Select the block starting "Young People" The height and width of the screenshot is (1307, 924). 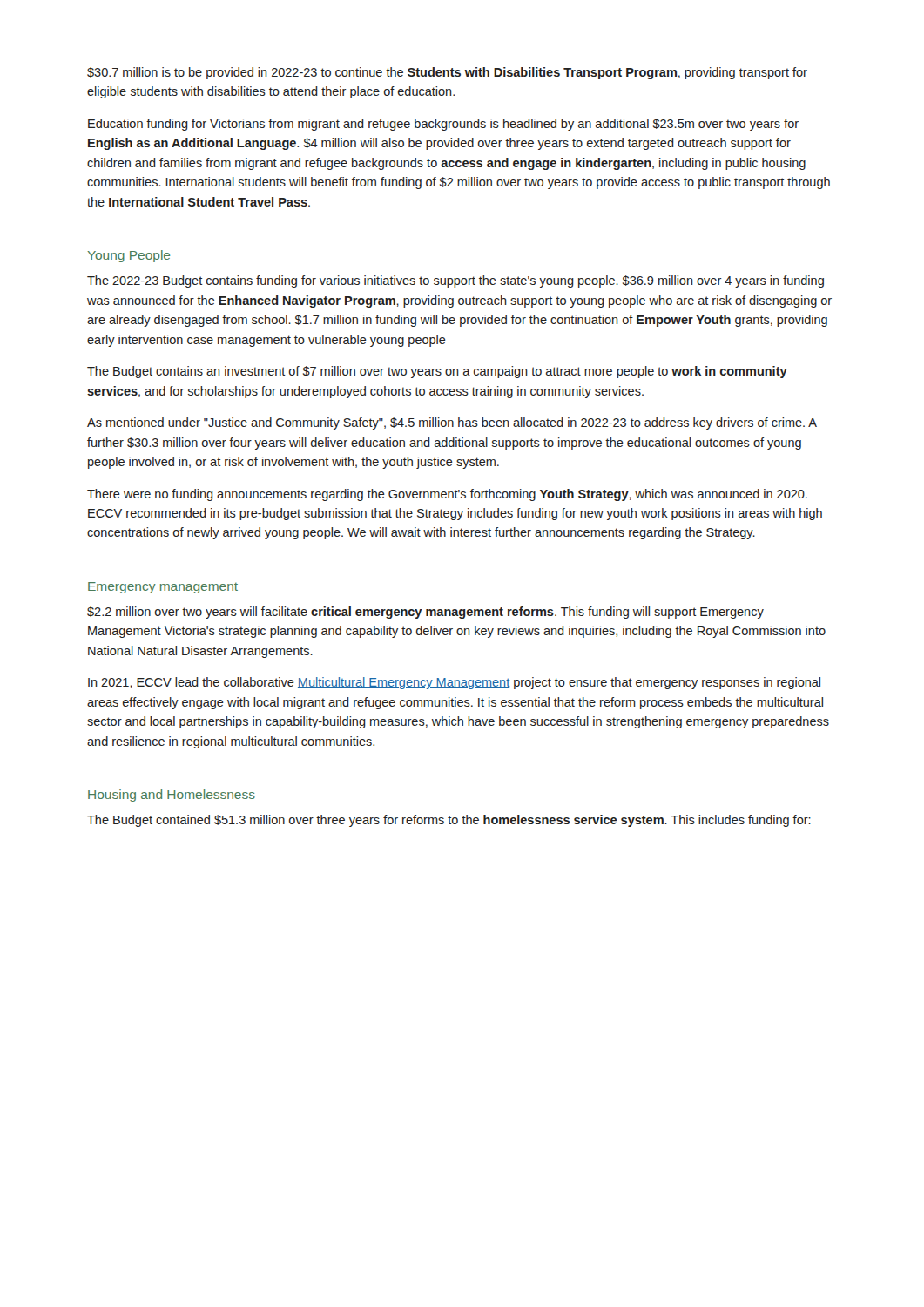[129, 256]
